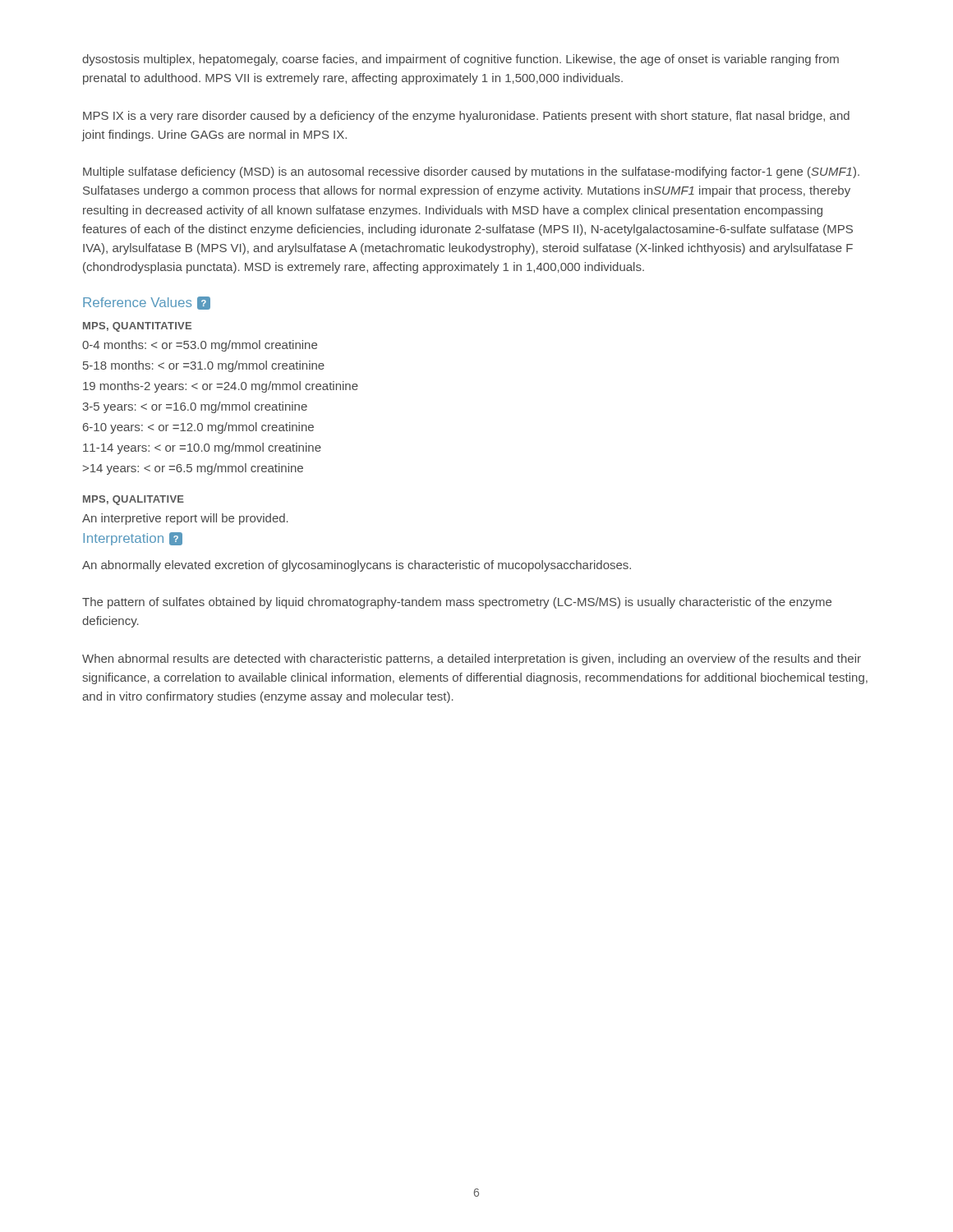Viewport: 953px width, 1232px height.
Task: Click on the list item containing "5-18 months: < or =31.0 mg/mmol creatinine"
Action: (x=203, y=365)
